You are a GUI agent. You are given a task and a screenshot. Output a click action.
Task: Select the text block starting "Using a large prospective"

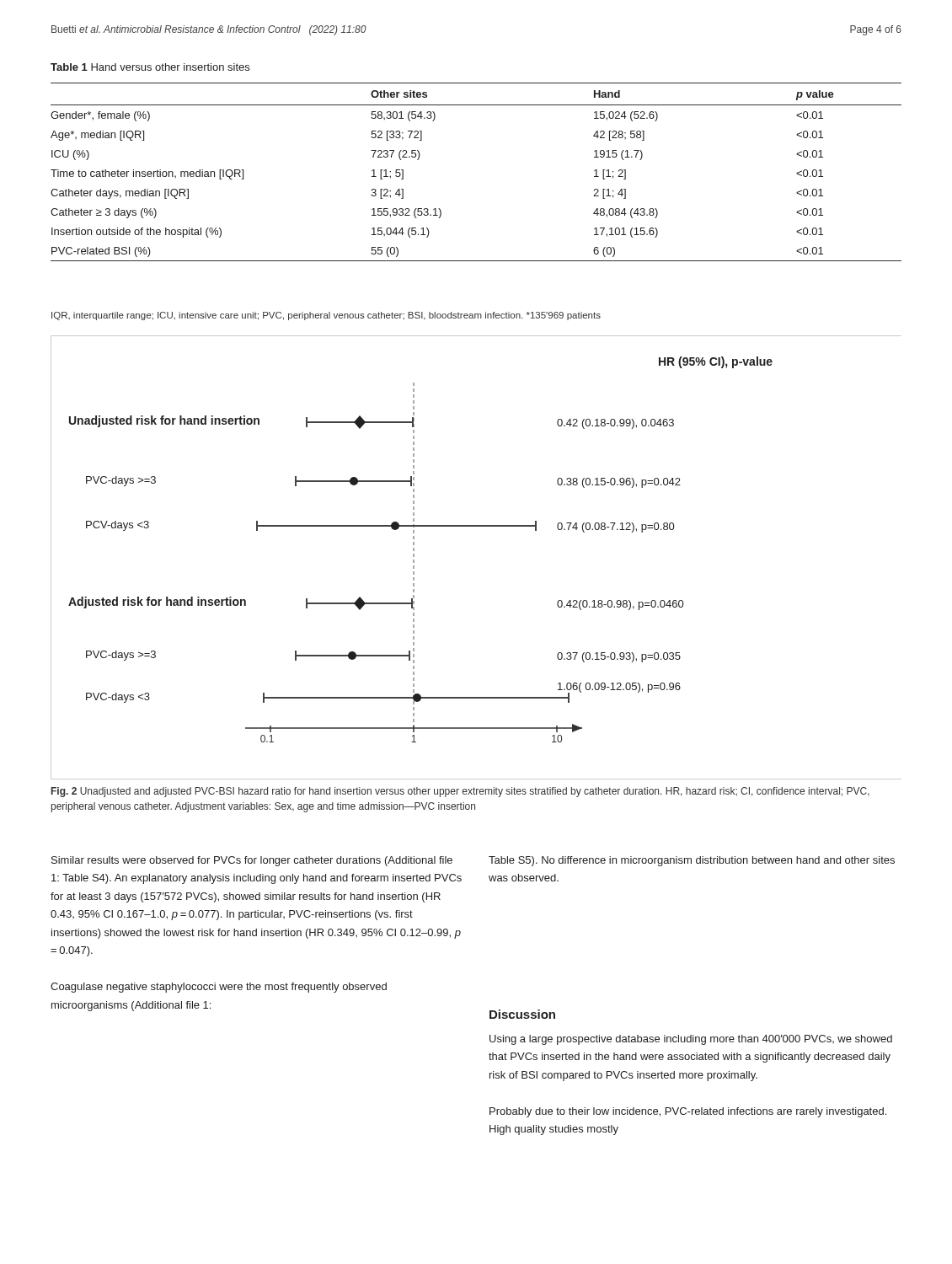[691, 1084]
